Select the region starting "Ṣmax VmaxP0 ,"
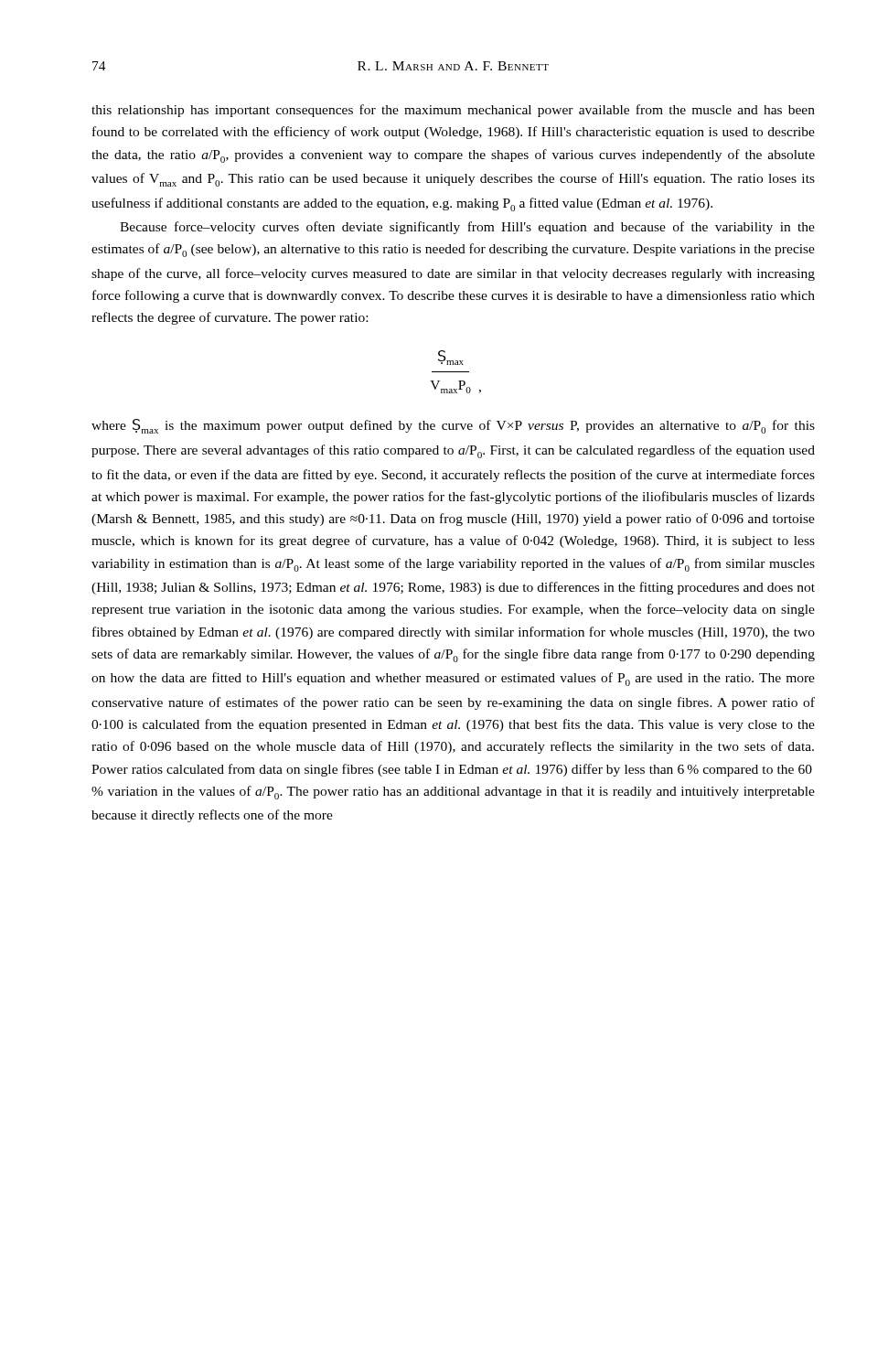 point(453,372)
